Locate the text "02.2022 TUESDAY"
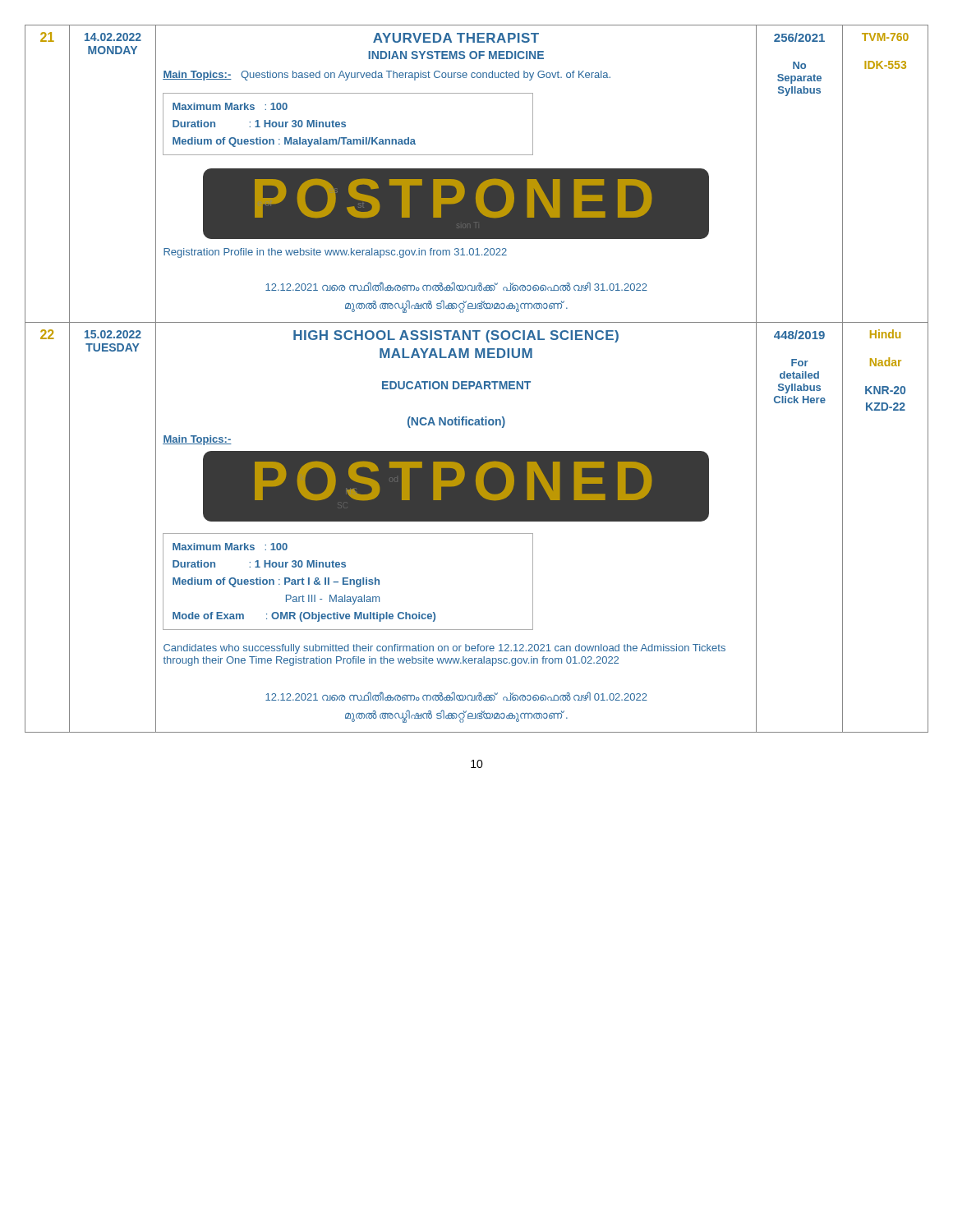This screenshot has height=1232, width=953. point(113,341)
